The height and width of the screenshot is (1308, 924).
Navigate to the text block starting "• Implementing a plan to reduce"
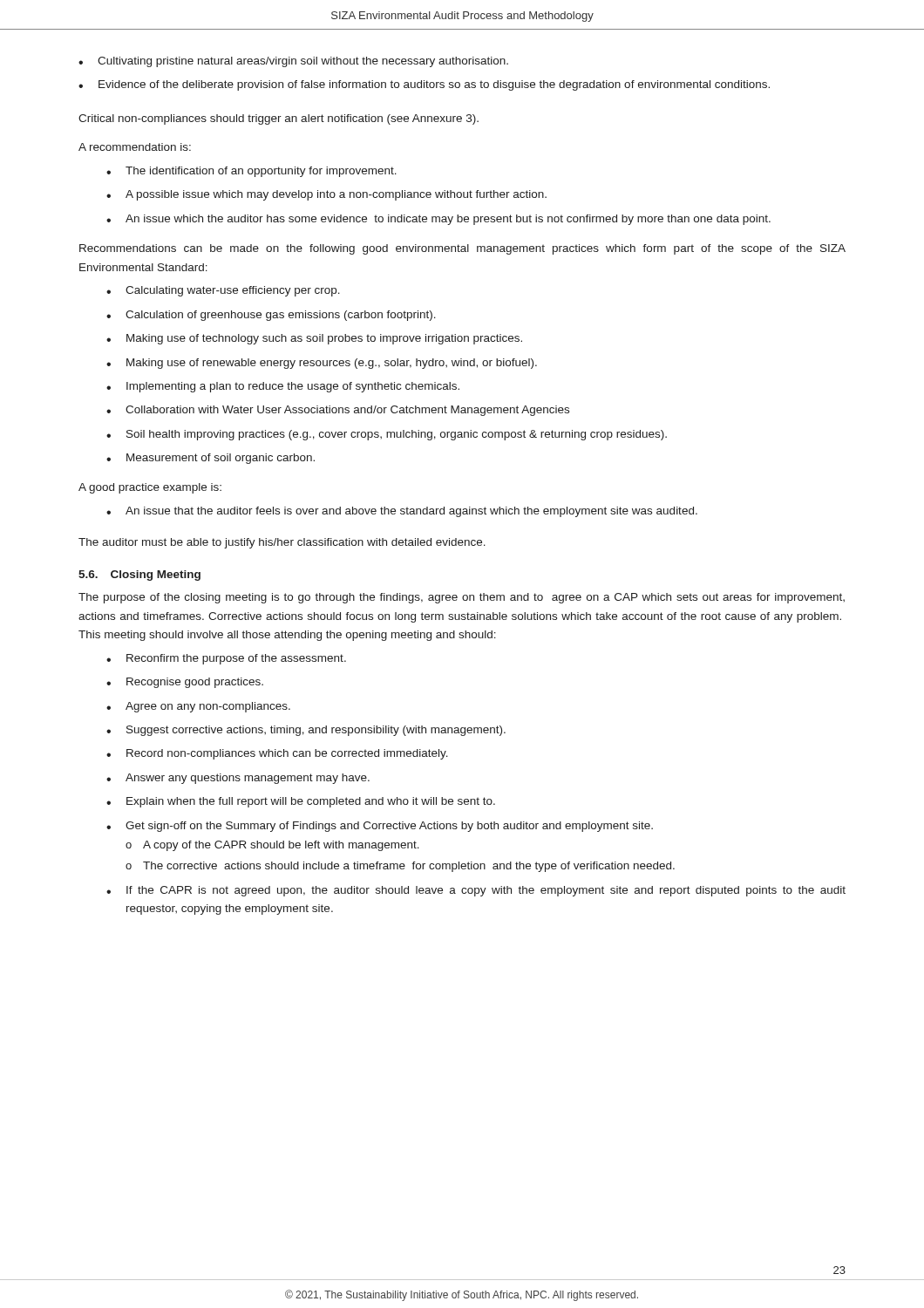283,387
